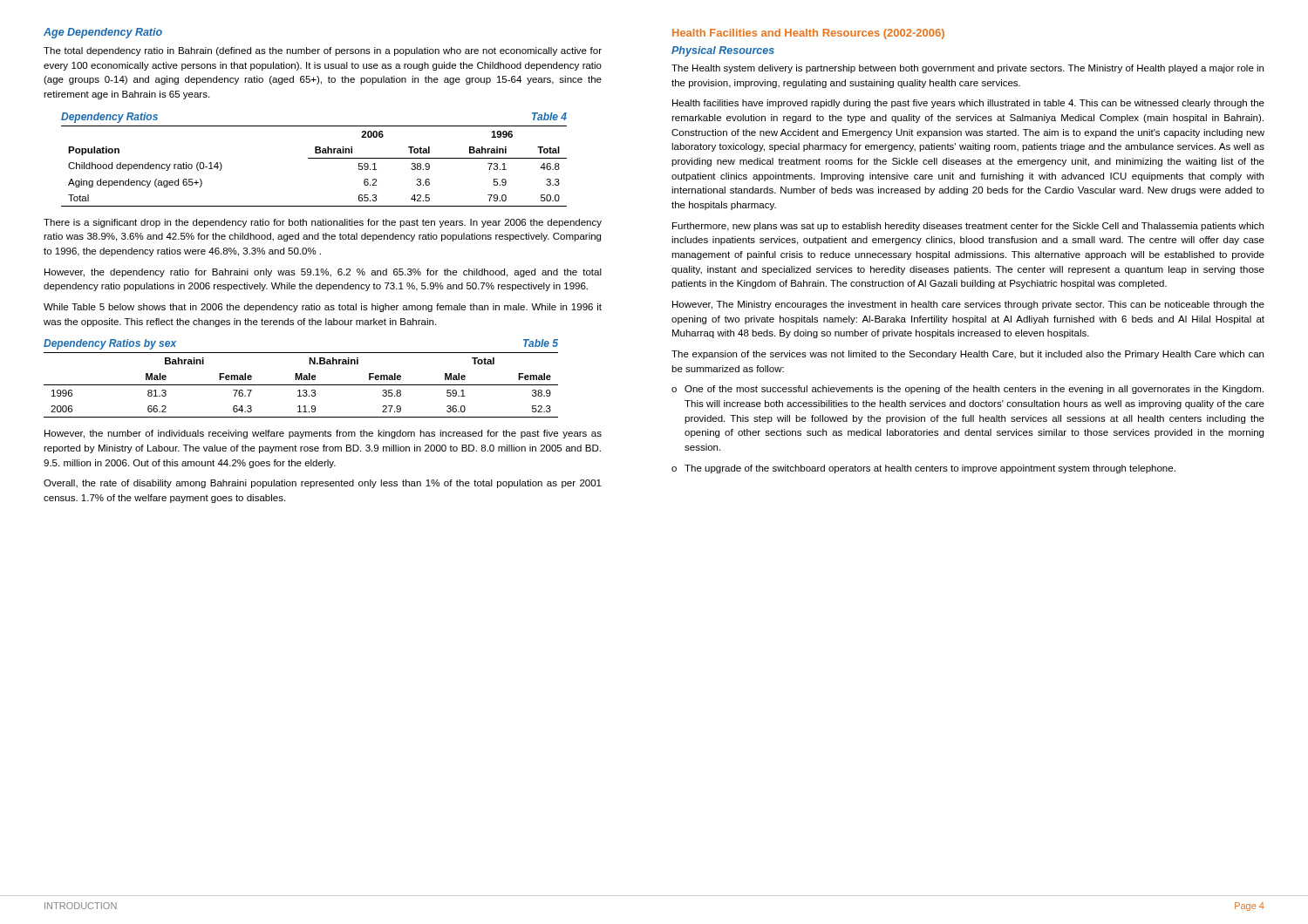Navigate to the element starting "Health Facilities and Health"
1308x924 pixels.
[x=808, y=33]
